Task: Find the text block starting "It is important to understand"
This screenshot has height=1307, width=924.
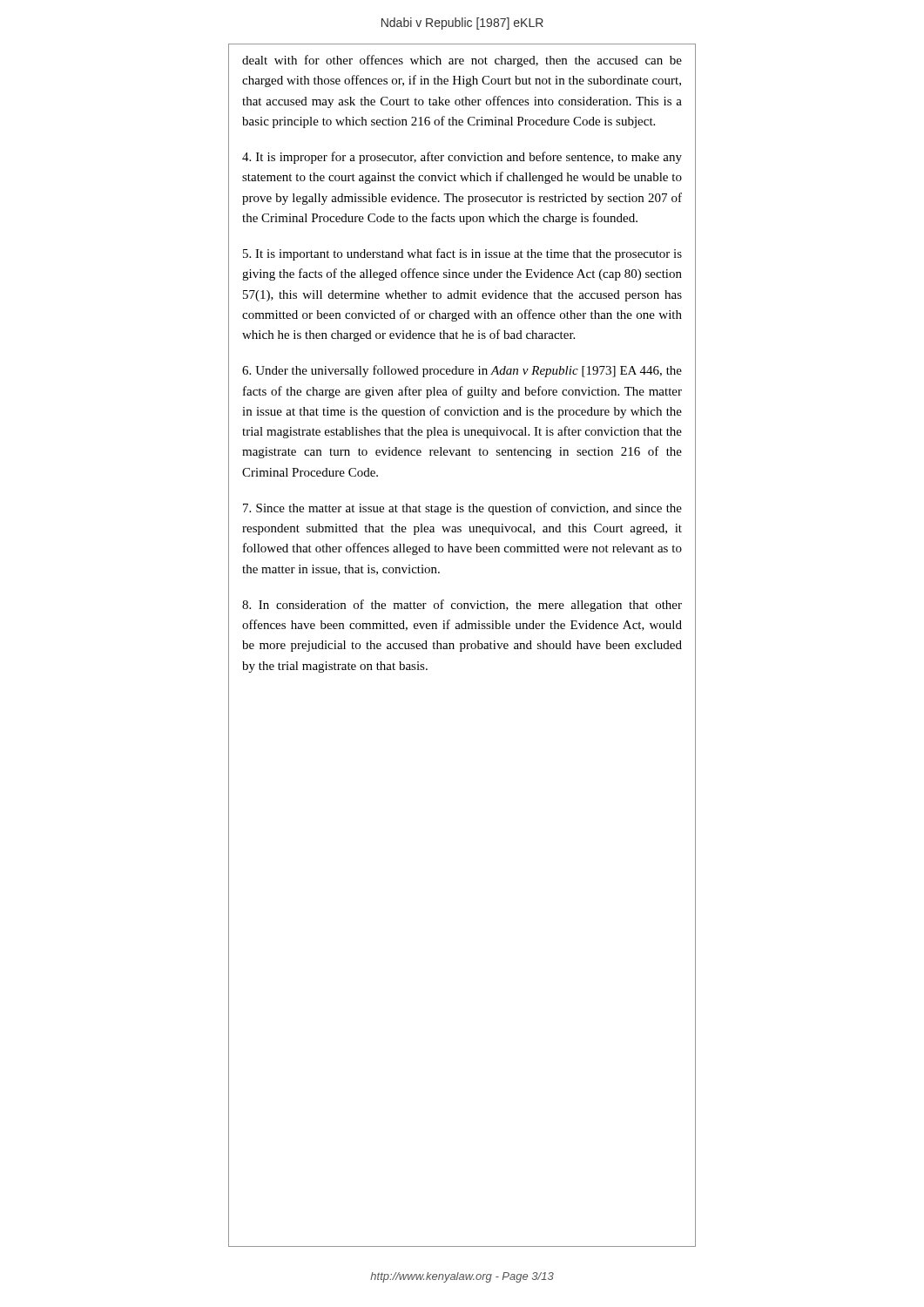Action: pyautogui.click(x=462, y=294)
